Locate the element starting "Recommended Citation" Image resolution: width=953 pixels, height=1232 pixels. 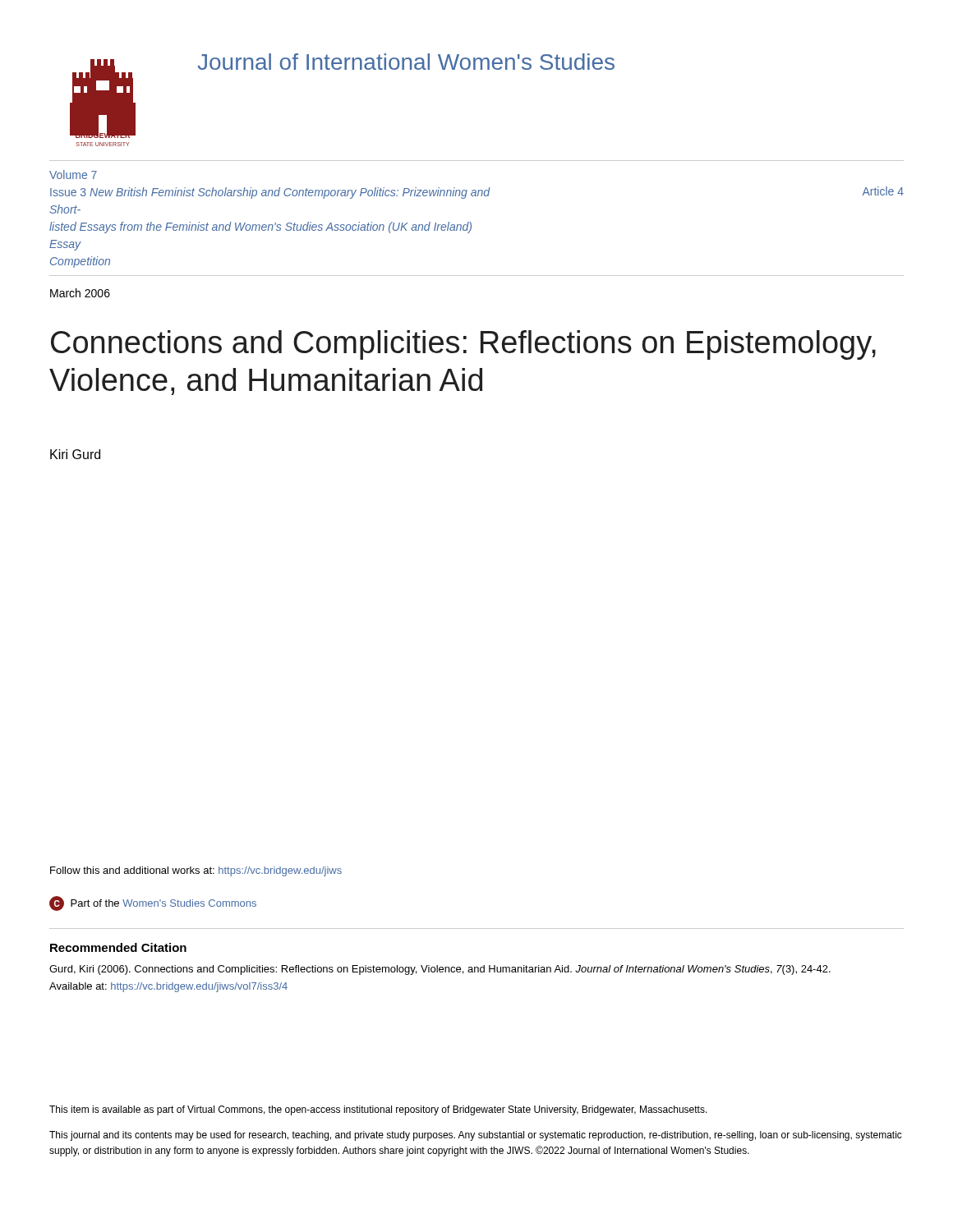[118, 947]
